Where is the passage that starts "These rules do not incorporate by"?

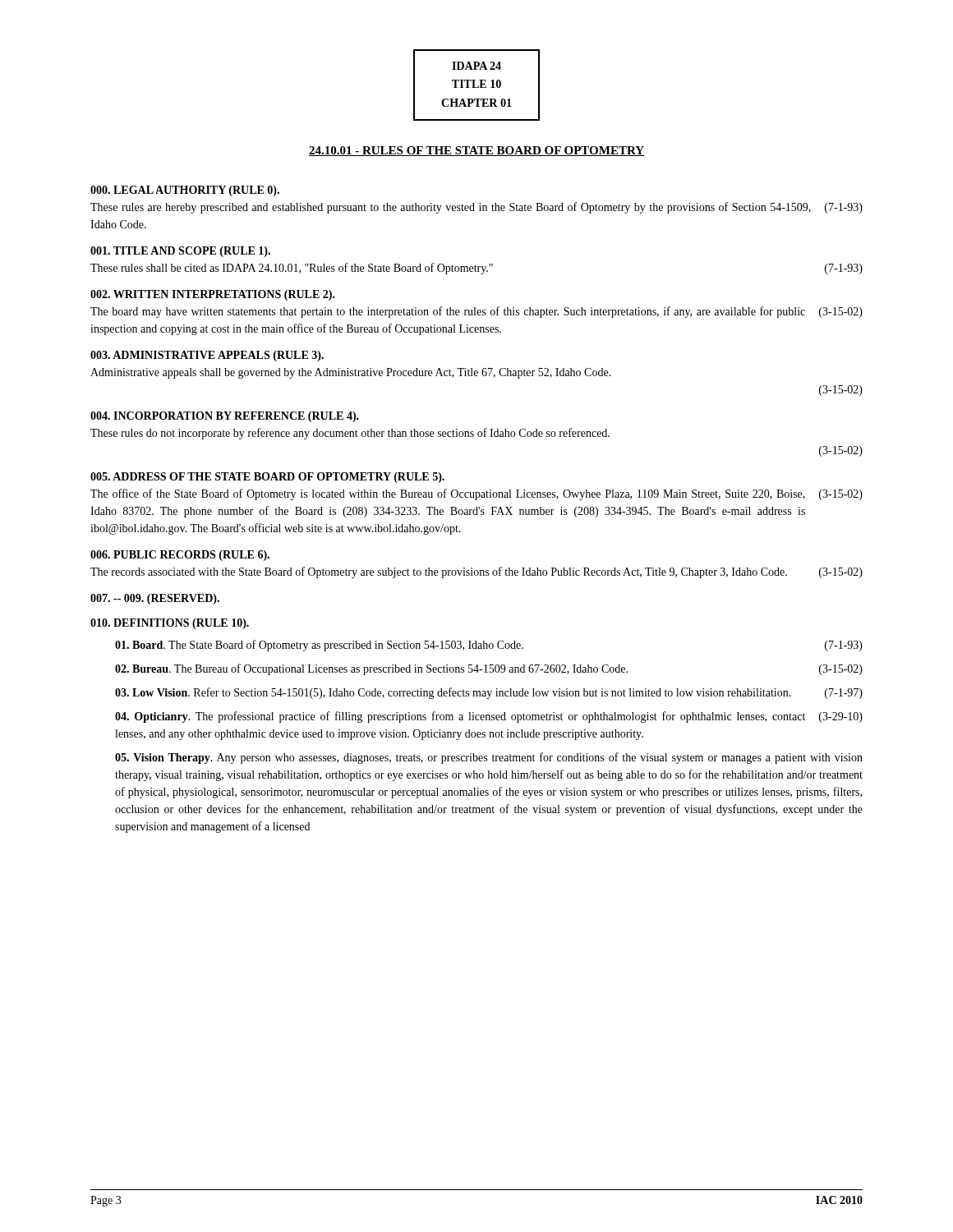pyautogui.click(x=476, y=443)
